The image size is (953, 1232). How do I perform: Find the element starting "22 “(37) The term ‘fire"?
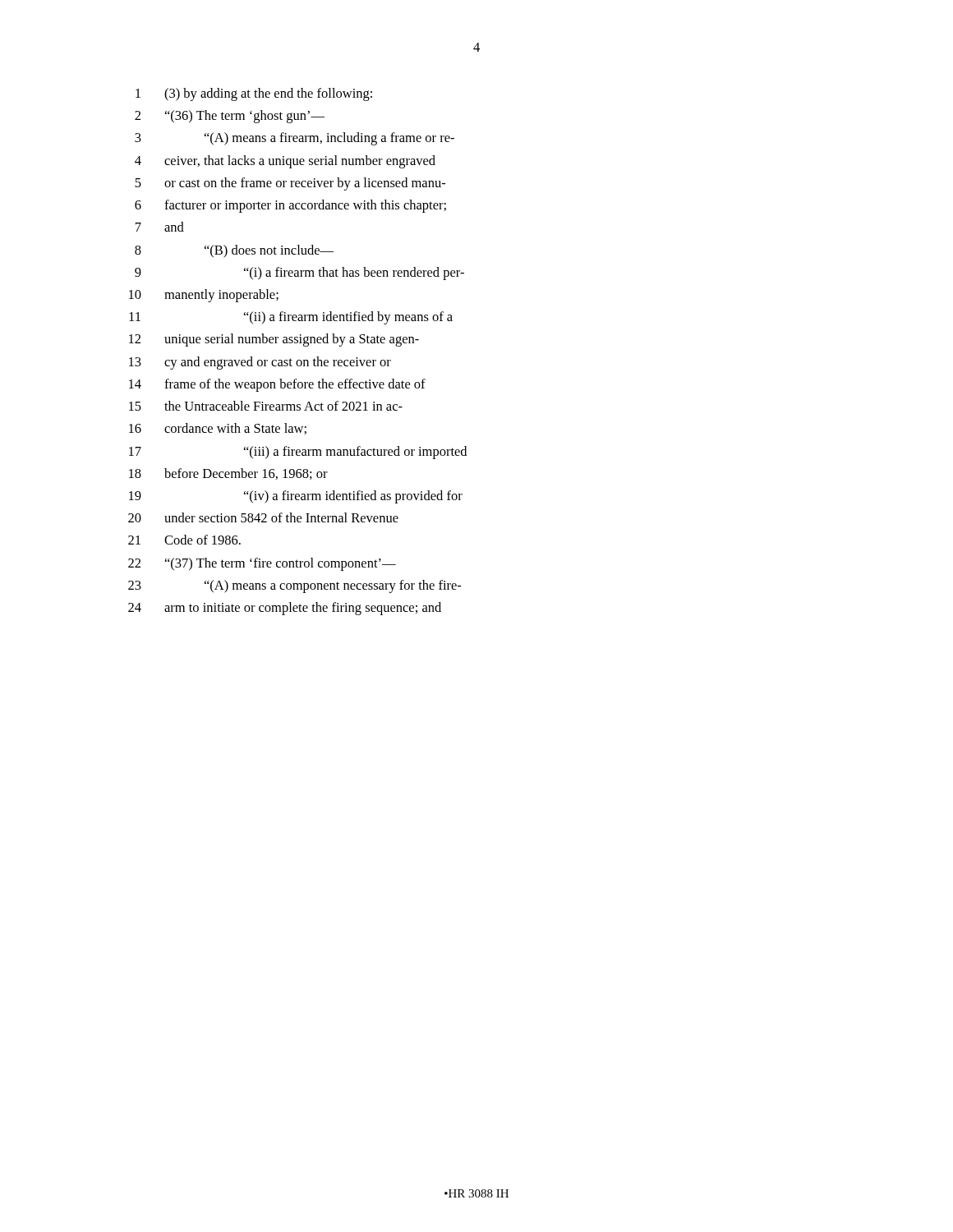pyautogui.click(x=262, y=564)
